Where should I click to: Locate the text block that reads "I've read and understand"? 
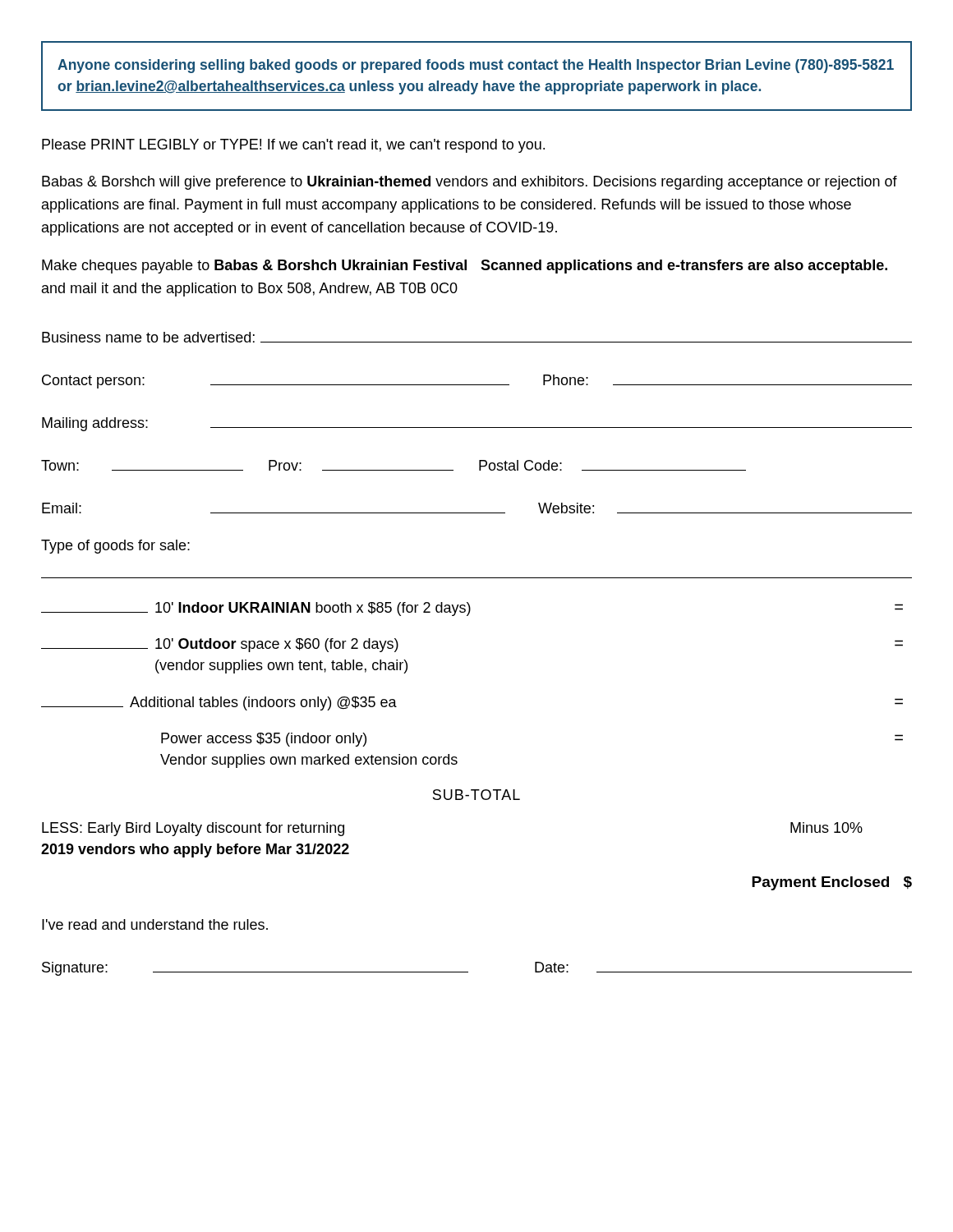(155, 924)
